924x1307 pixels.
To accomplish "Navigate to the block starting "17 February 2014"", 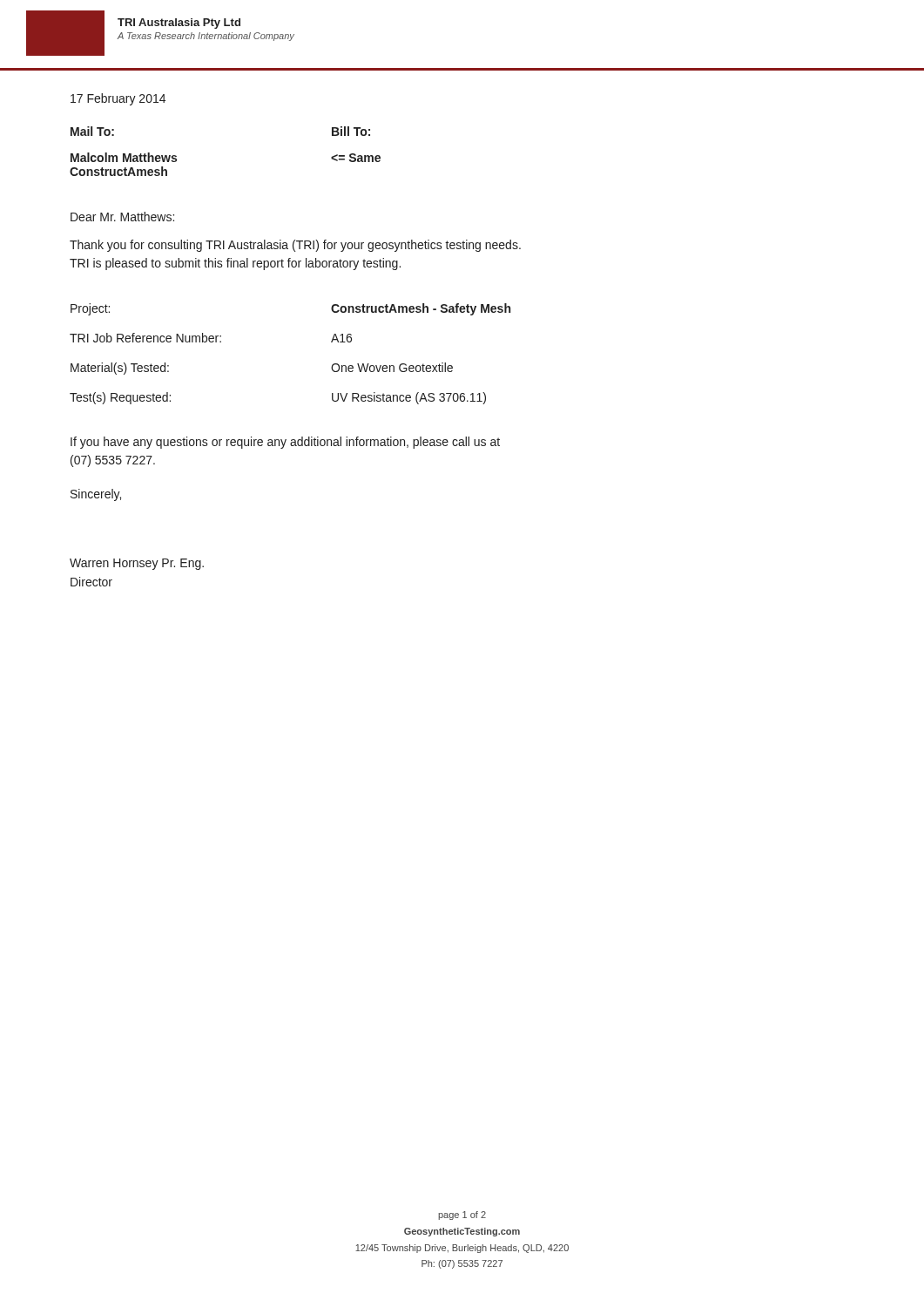I will pos(118,98).
